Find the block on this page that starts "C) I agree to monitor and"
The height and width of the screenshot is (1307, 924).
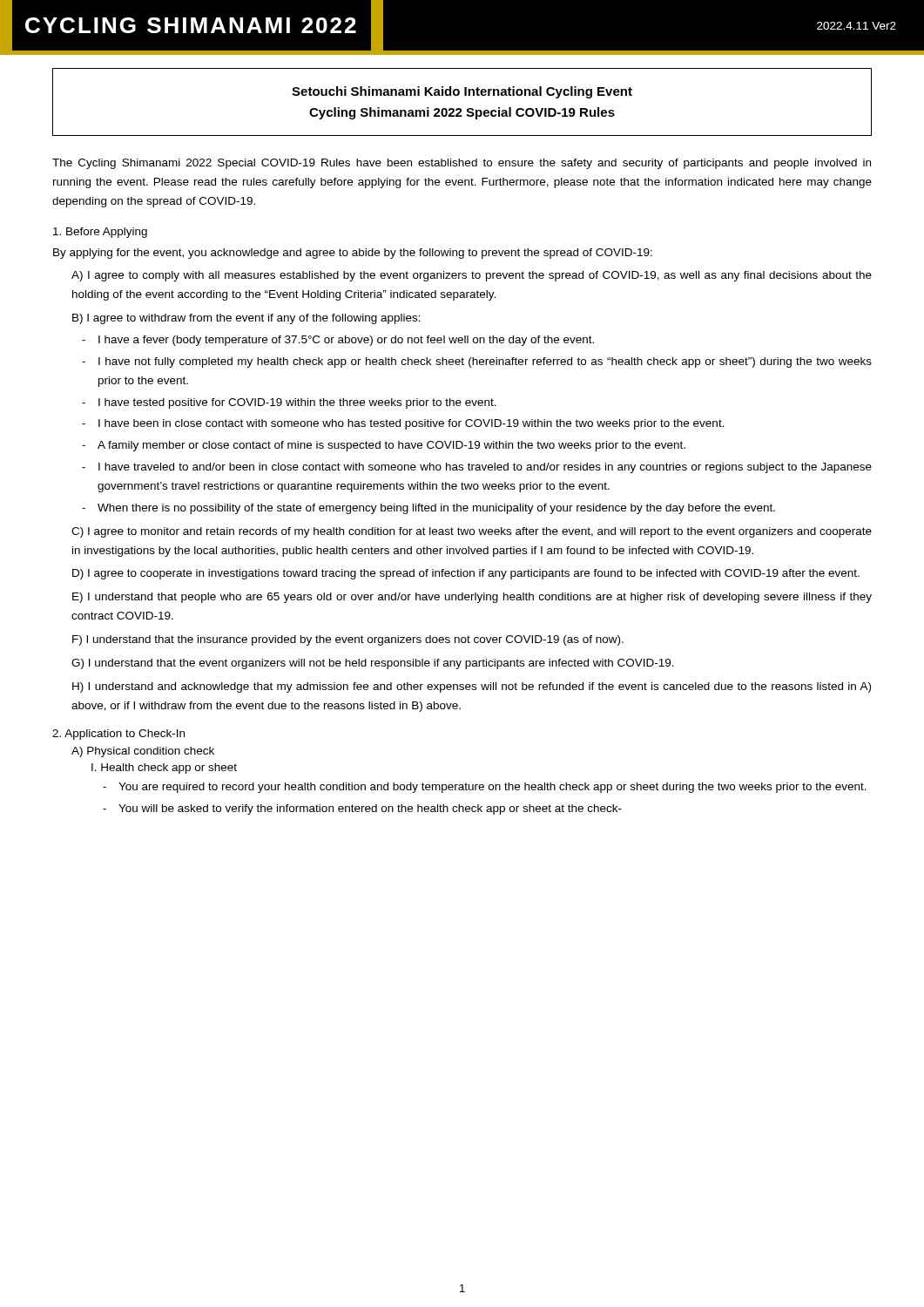472,540
